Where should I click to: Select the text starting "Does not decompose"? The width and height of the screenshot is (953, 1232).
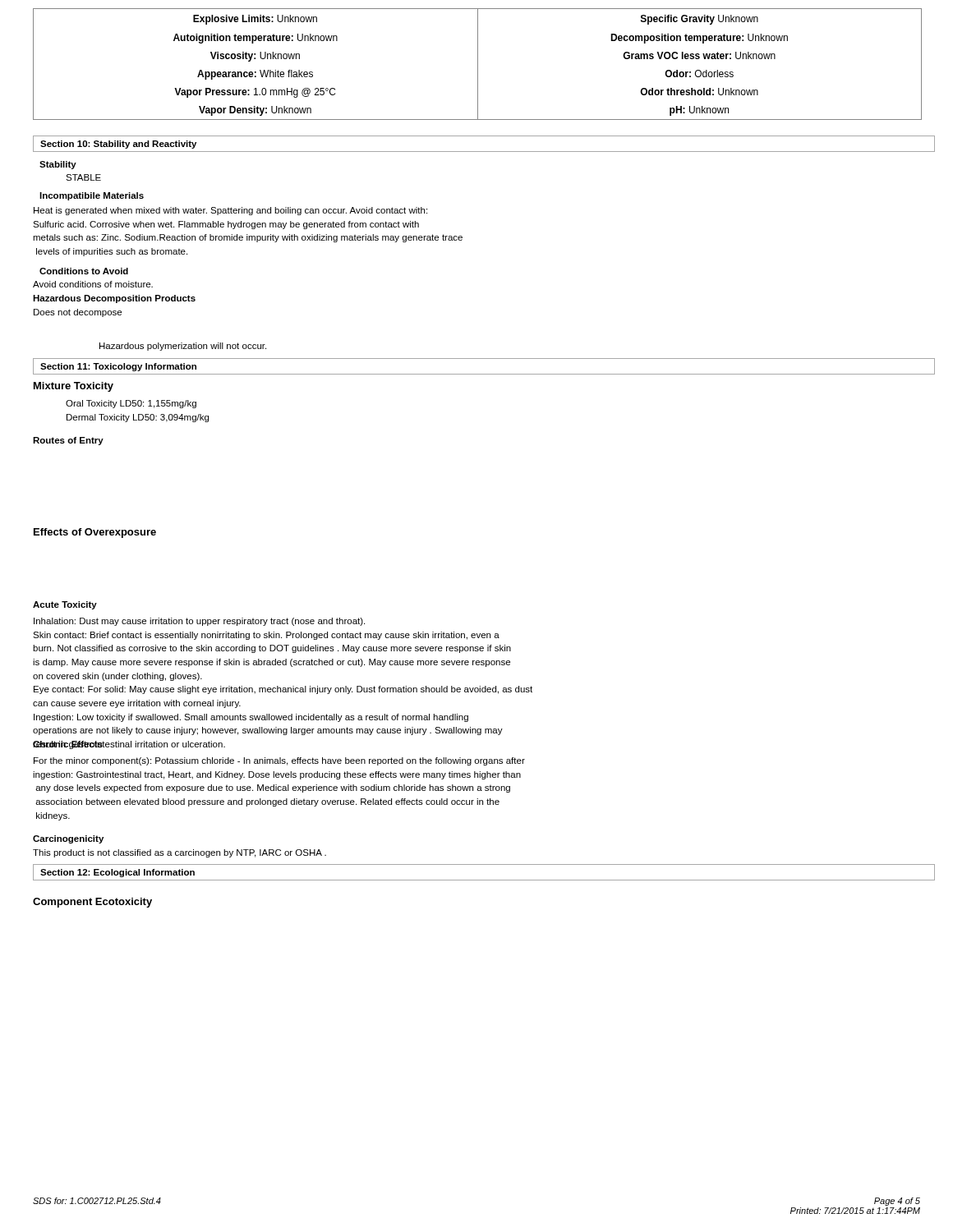[x=78, y=312]
